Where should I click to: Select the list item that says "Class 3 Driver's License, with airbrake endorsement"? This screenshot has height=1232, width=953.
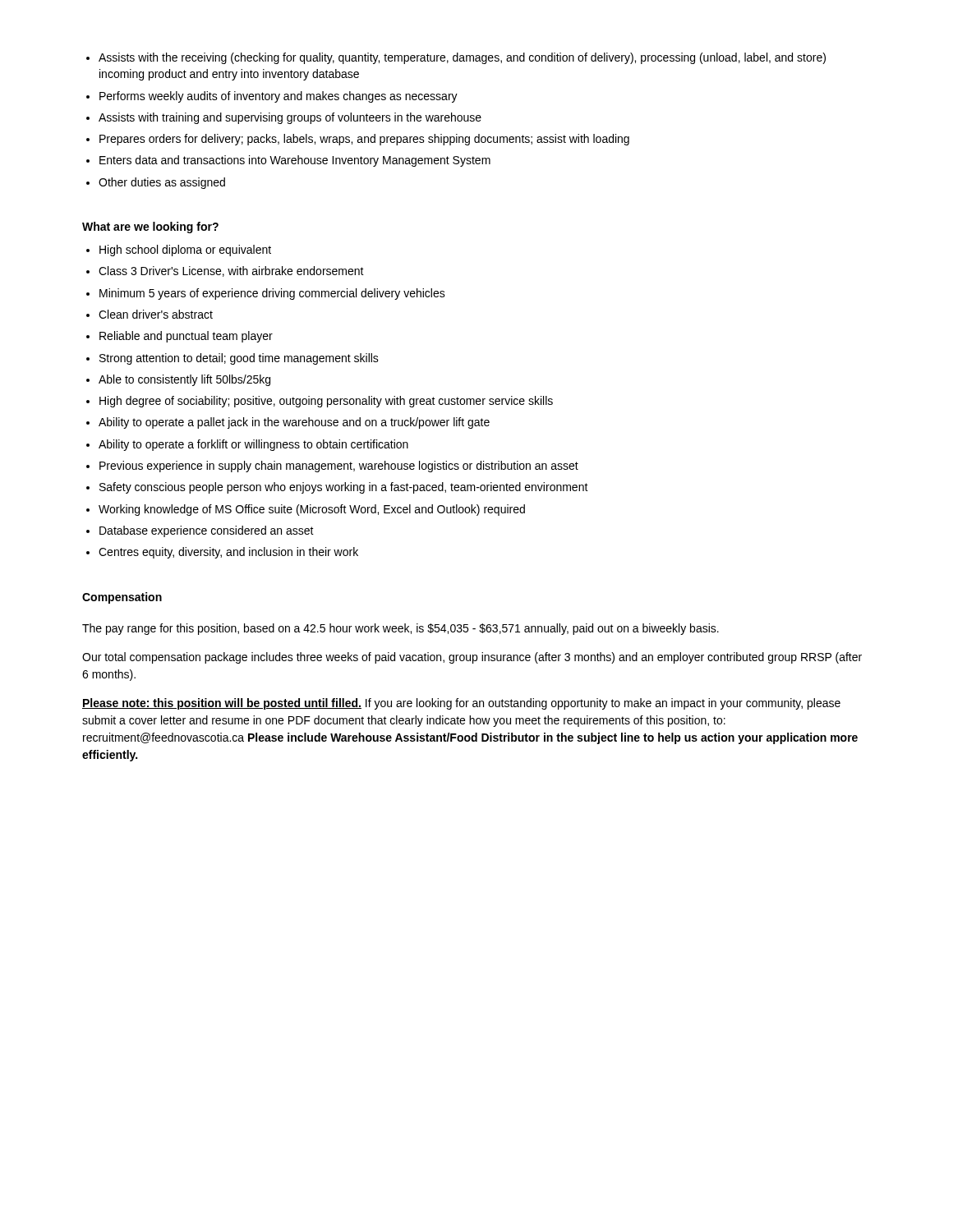click(231, 271)
